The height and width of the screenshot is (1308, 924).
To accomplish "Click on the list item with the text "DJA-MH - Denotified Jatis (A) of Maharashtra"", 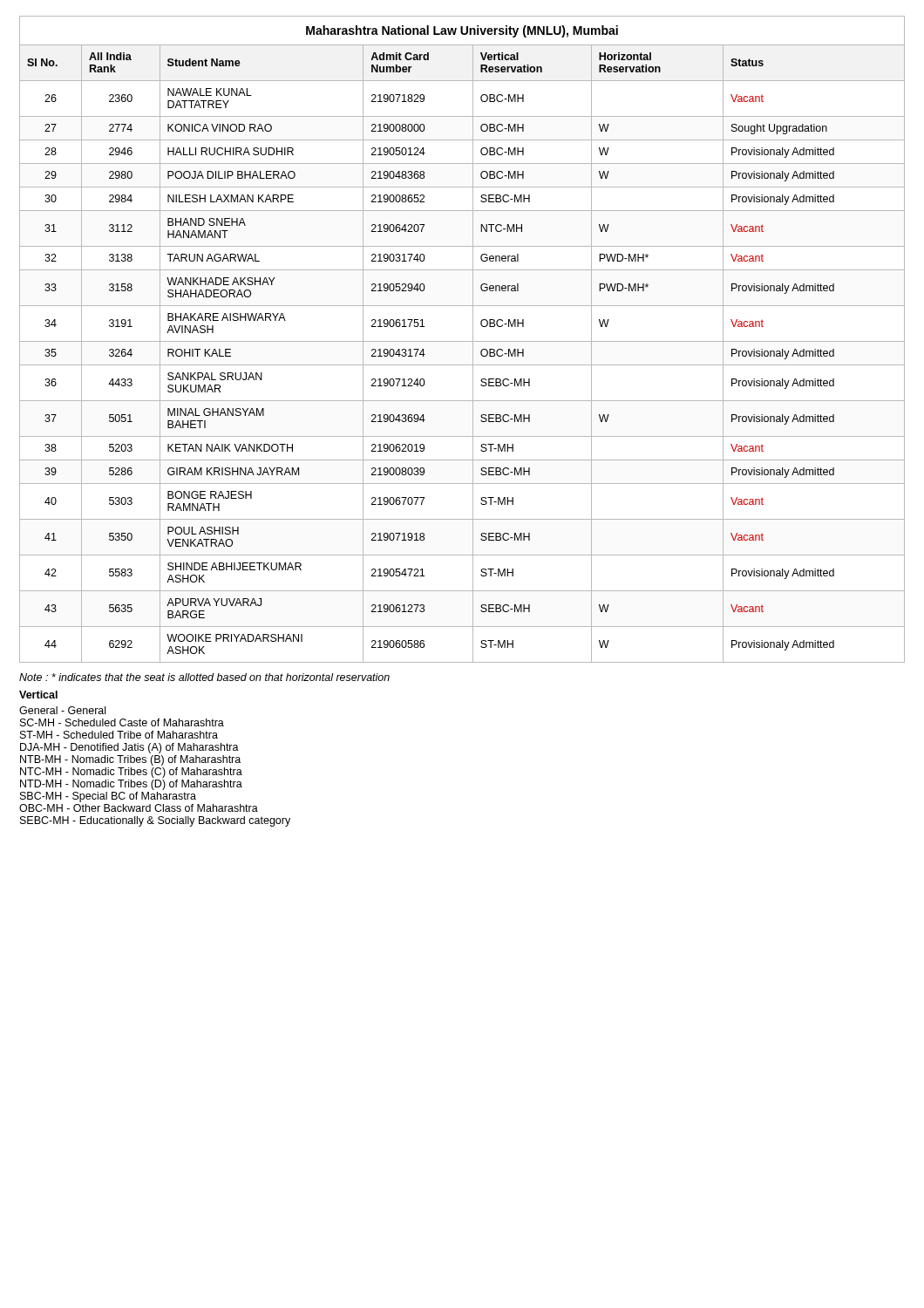I will (x=129, y=747).
